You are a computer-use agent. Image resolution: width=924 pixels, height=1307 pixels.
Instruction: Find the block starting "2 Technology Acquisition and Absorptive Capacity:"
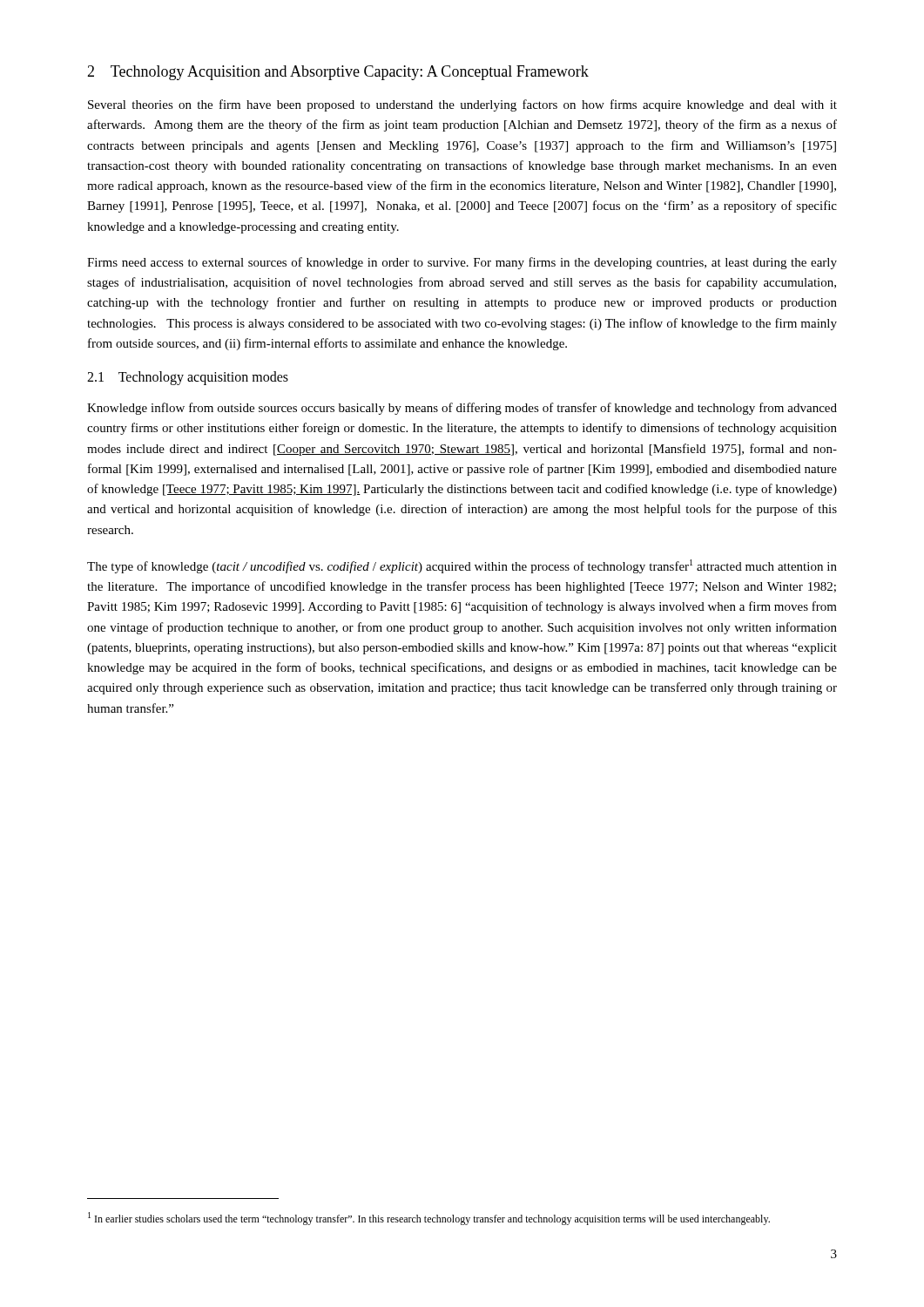point(462,72)
